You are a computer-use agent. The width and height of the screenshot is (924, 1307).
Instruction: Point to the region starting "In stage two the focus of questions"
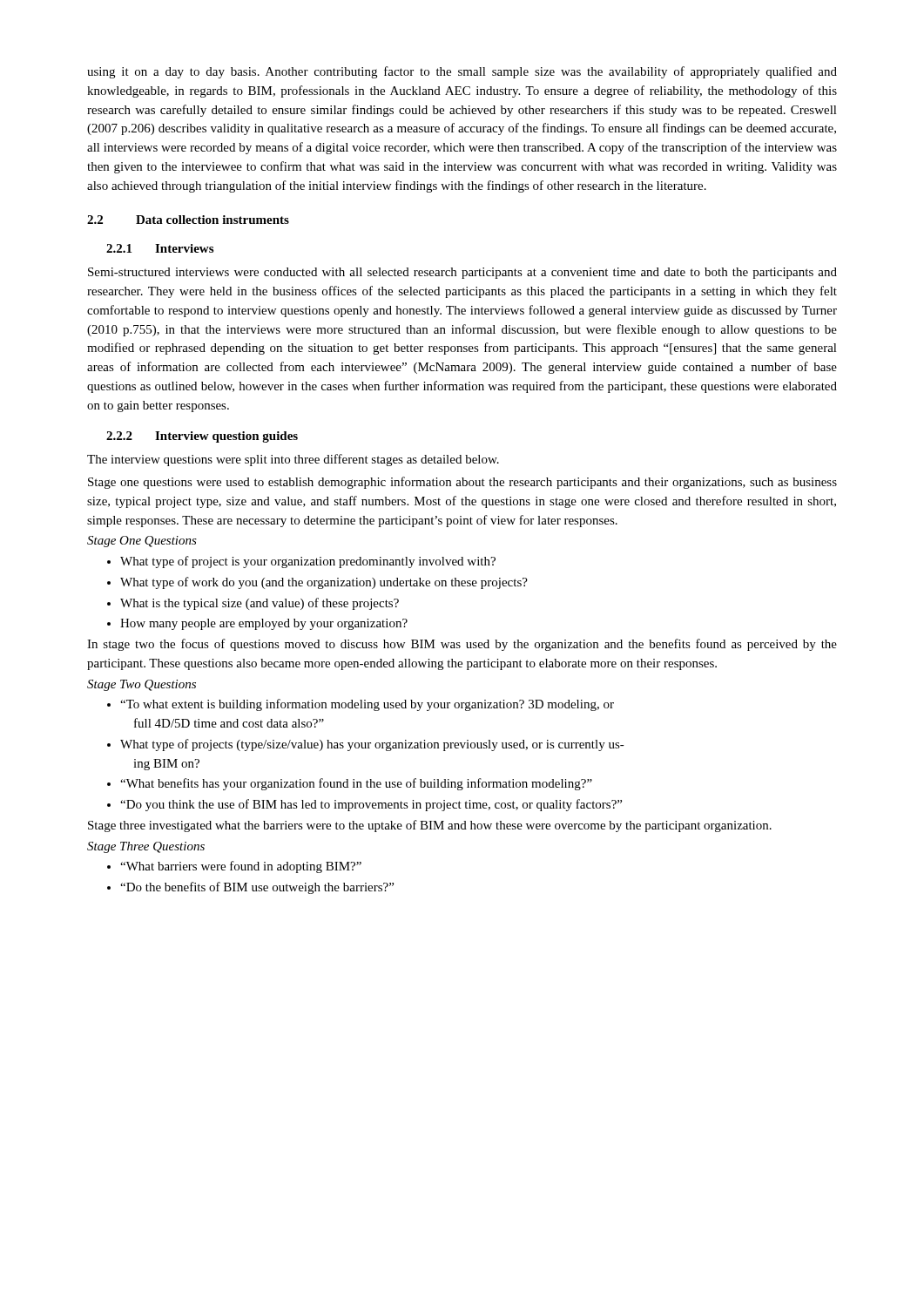(x=462, y=653)
